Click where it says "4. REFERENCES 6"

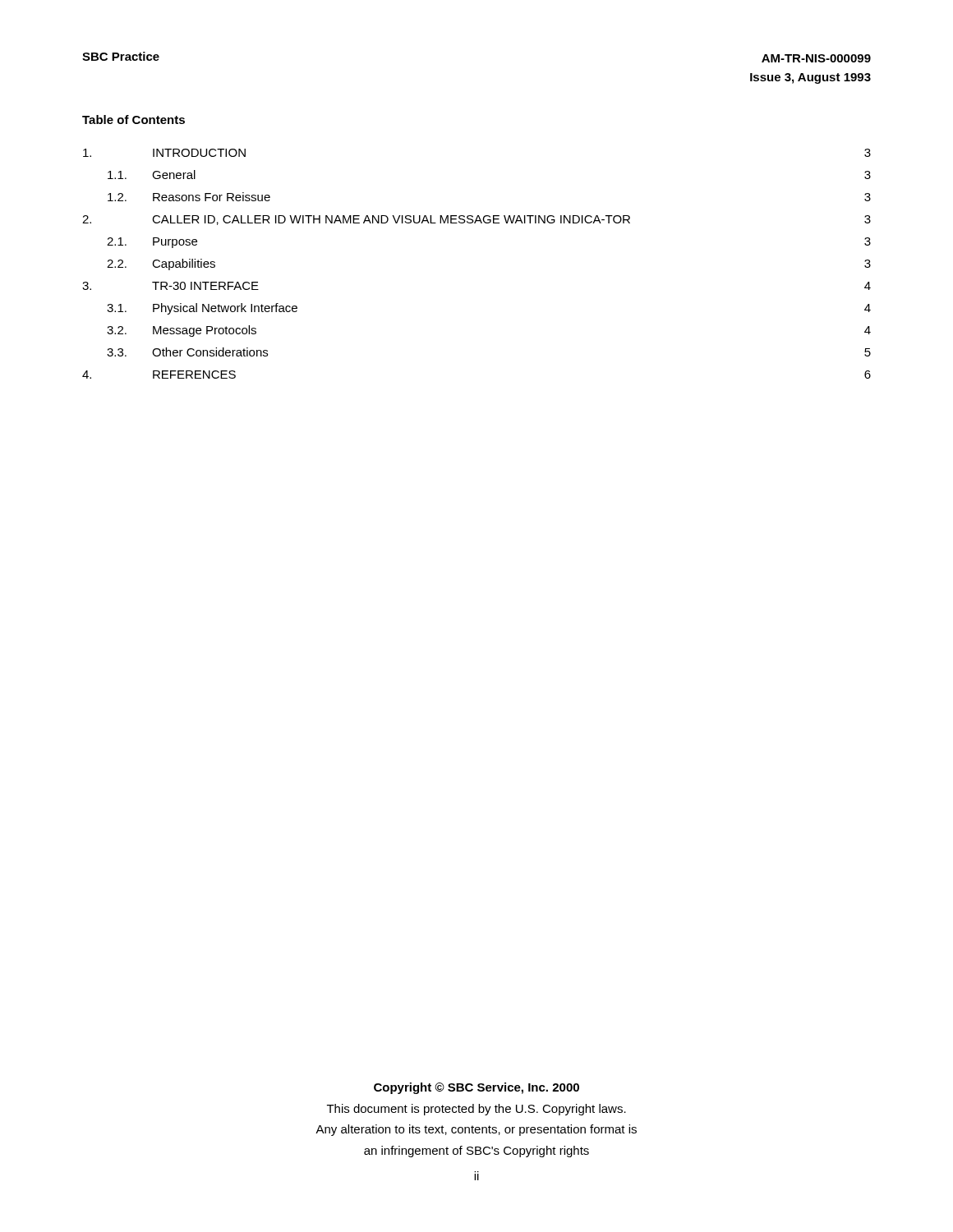85,374
